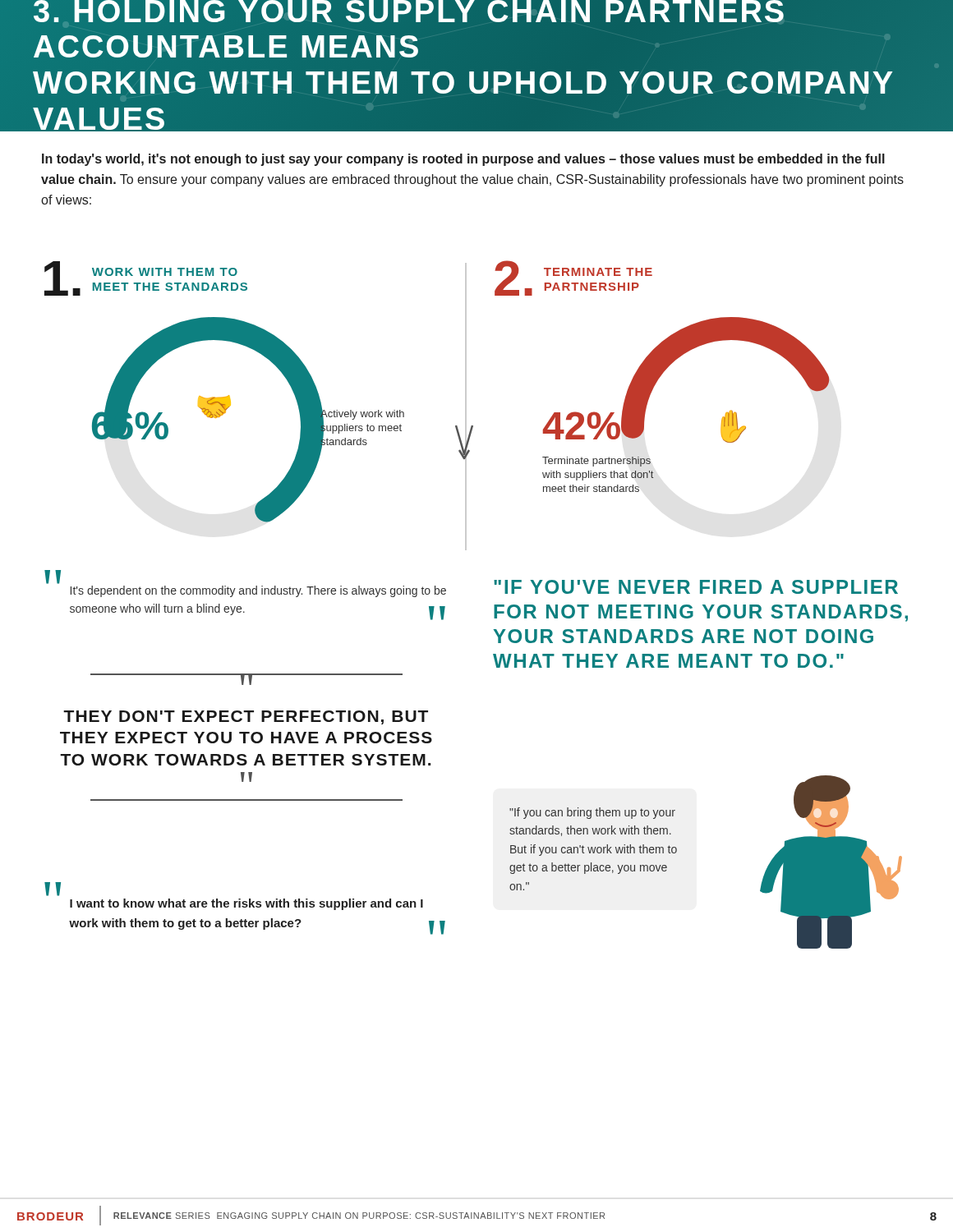Viewport: 953px width, 1232px height.
Task: Find the element starting "" It's dependent"
Action: [x=246, y=606]
